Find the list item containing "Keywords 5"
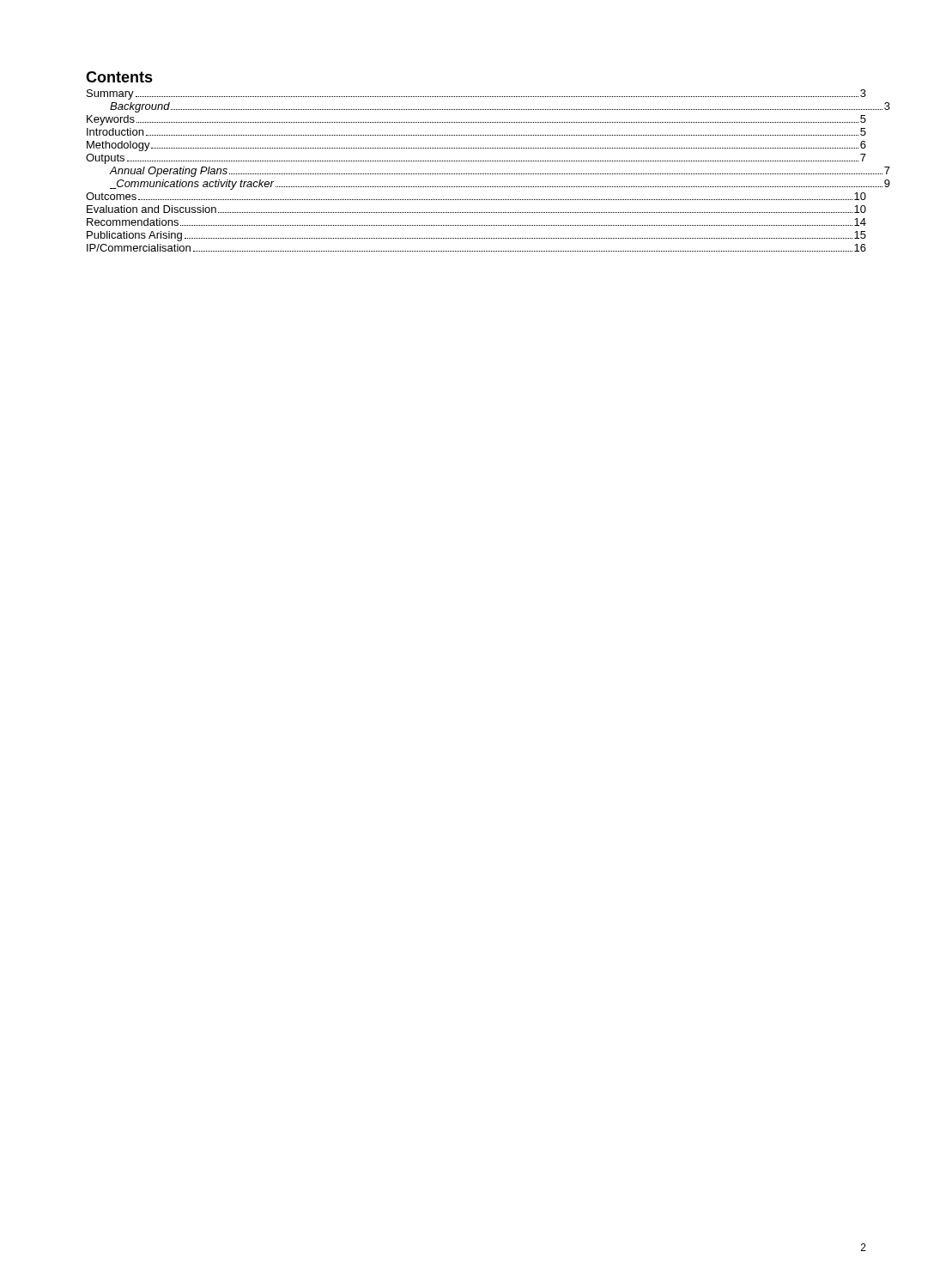This screenshot has width=952, height=1288. [x=476, y=119]
